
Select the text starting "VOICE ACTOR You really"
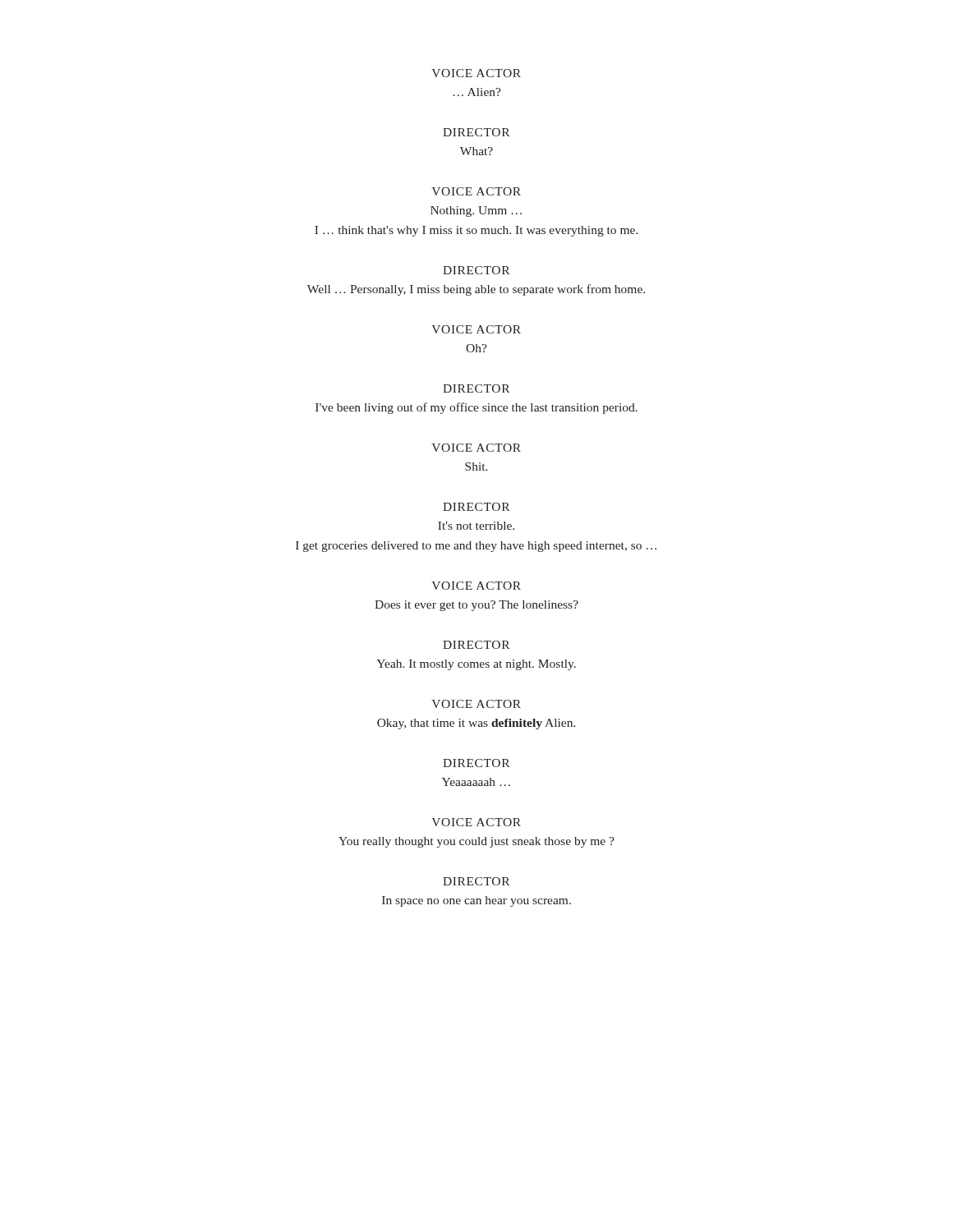click(476, 833)
